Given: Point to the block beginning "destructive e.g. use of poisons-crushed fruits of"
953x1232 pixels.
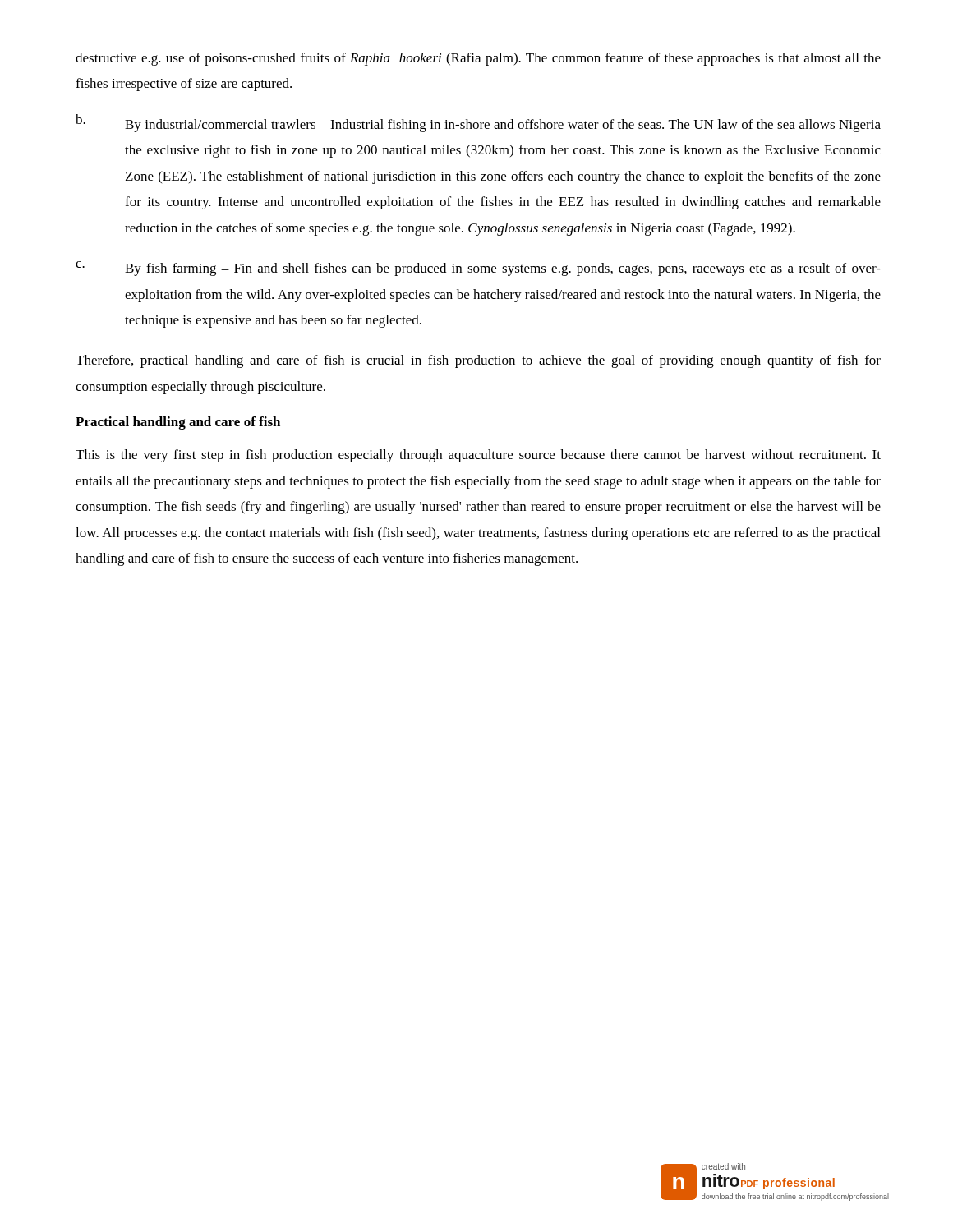Looking at the screenshot, I should (x=478, y=71).
